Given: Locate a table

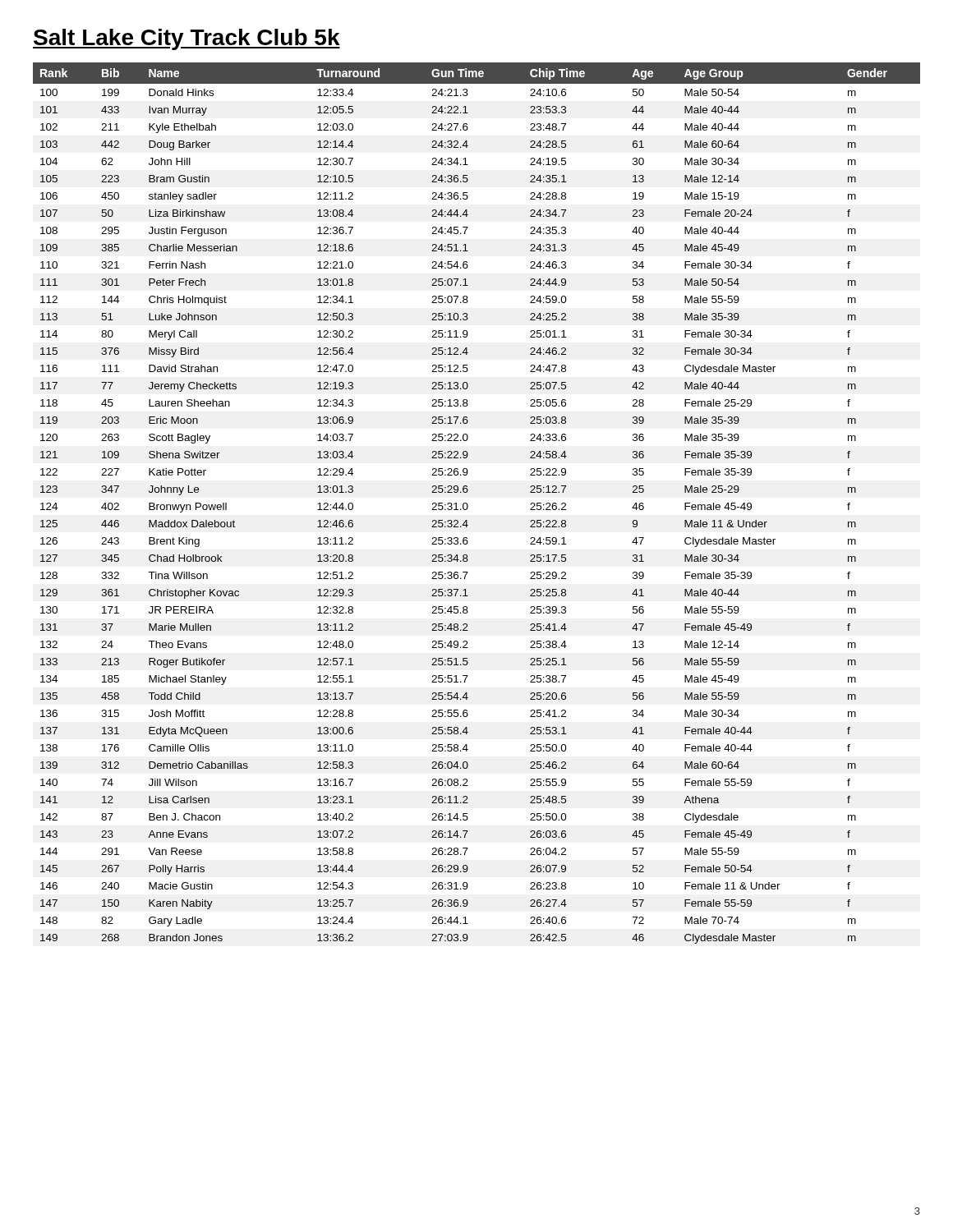Looking at the screenshot, I should (x=476, y=504).
